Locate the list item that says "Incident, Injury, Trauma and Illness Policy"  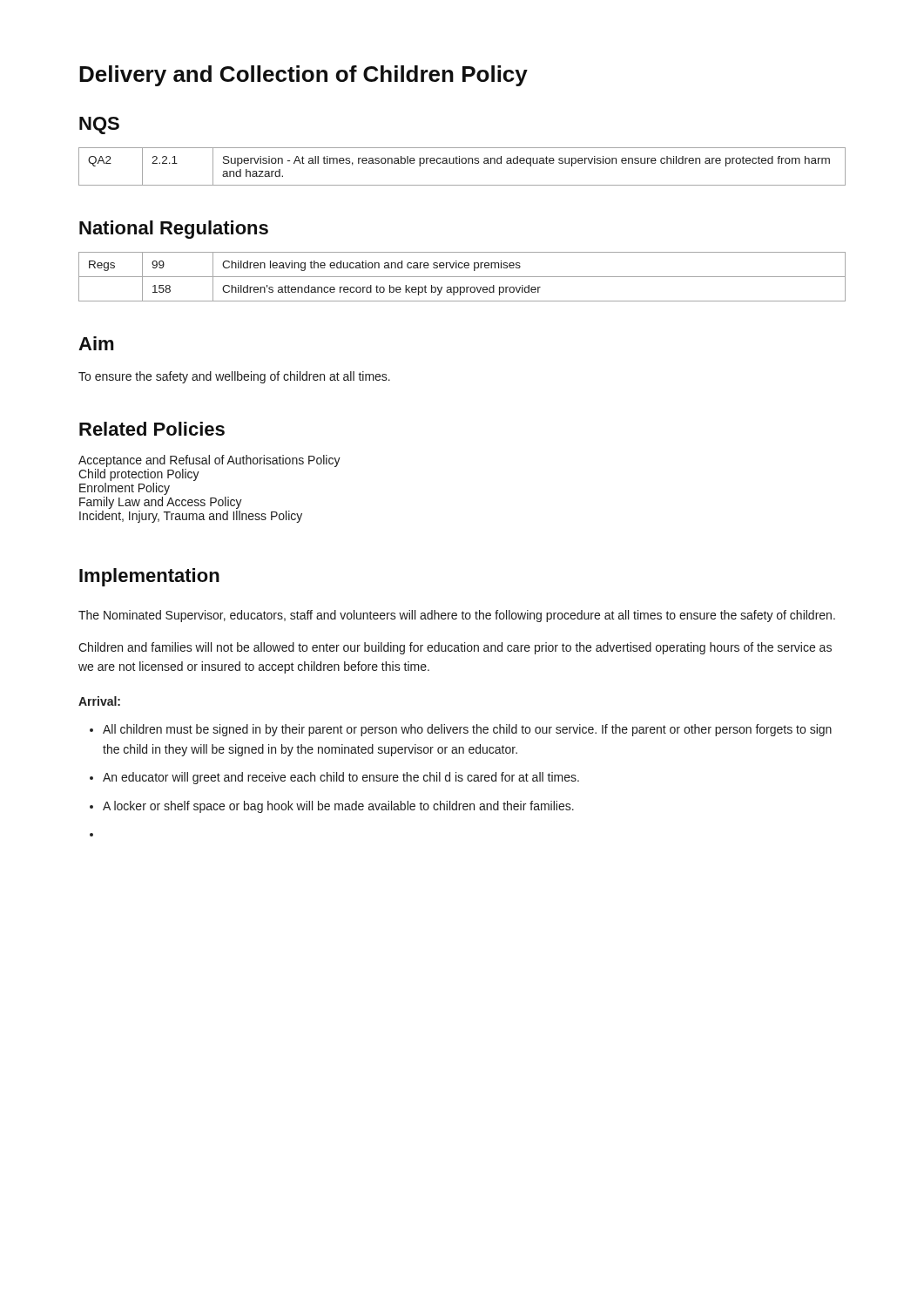190,516
